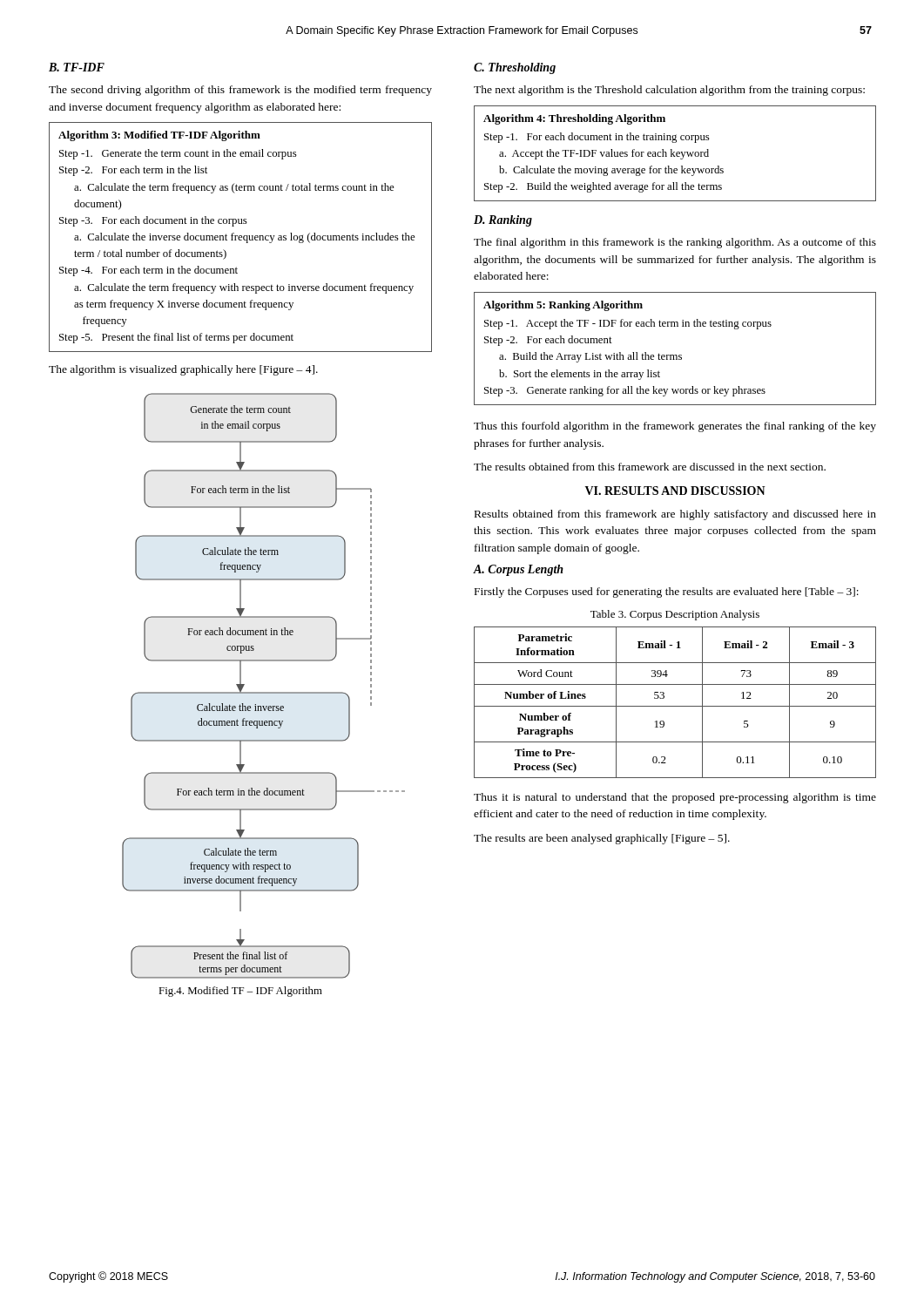The image size is (924, 1307).
Task: Find "Fig.4. Modified TF – IDF Algorithm" on this page
Action: pyautogui.click(x=240, y=991)
